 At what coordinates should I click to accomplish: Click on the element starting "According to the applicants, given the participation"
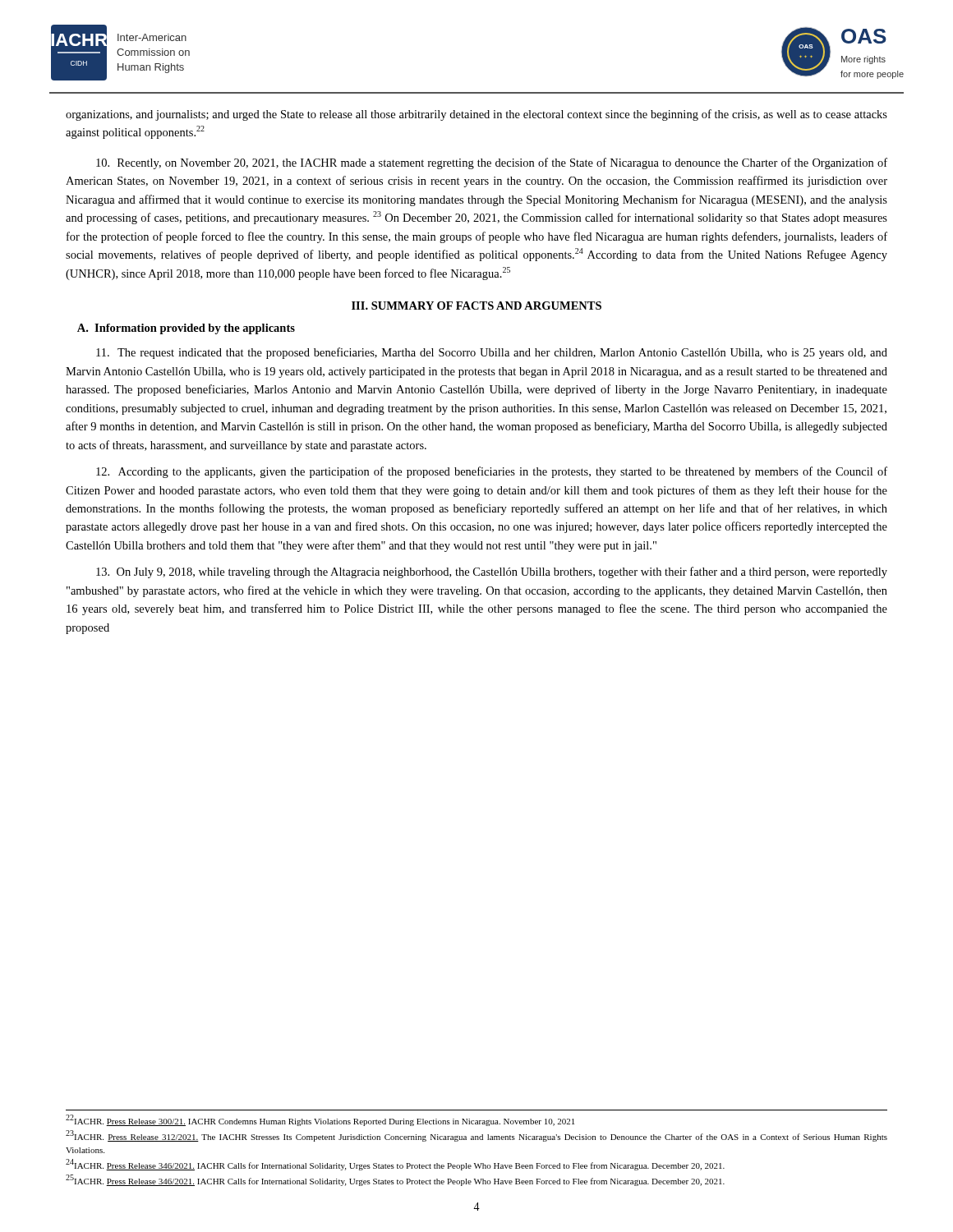[476, 508]
